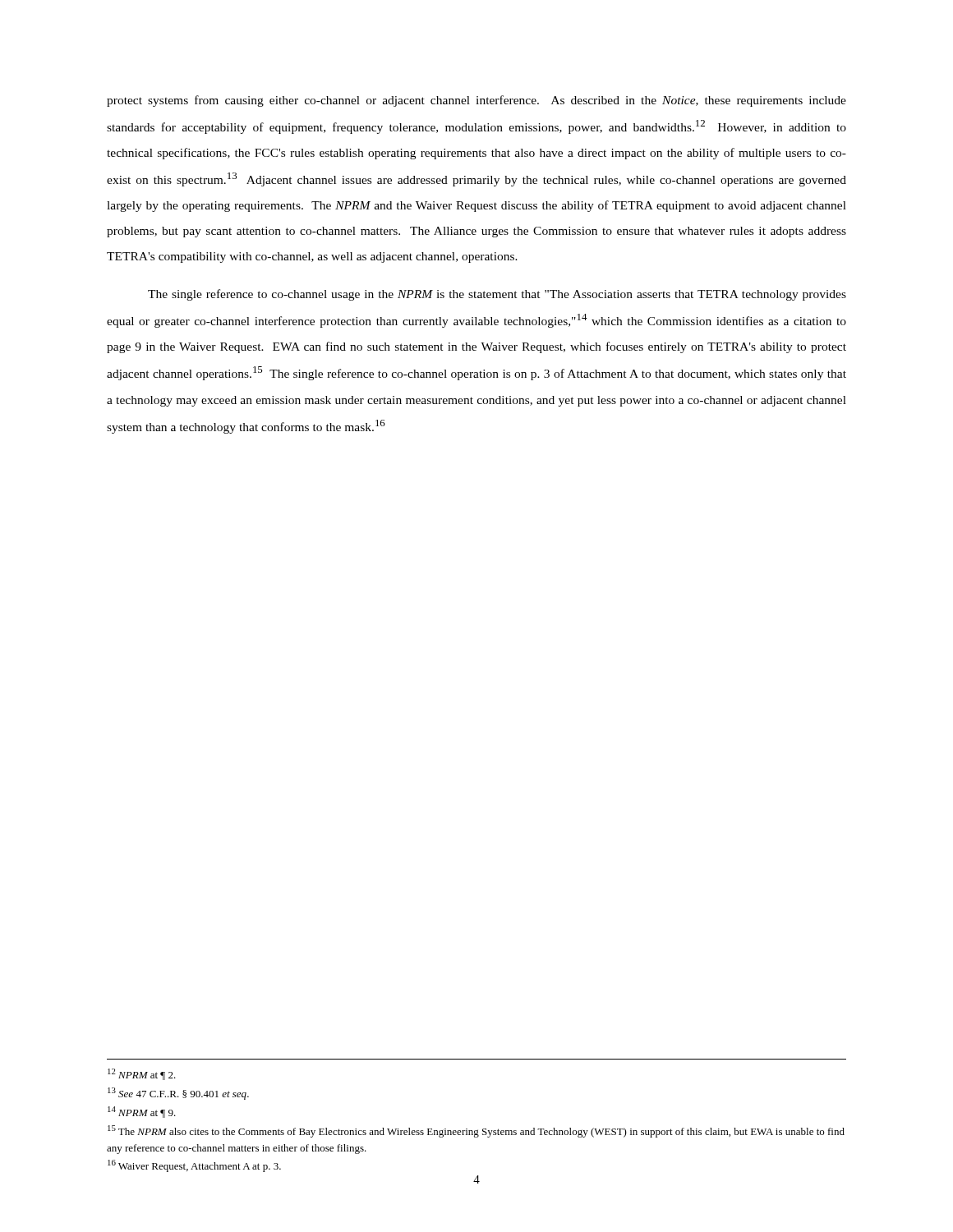
Task: Point to the block starting "protect systems from causing either"
Action: click(476, 178)
